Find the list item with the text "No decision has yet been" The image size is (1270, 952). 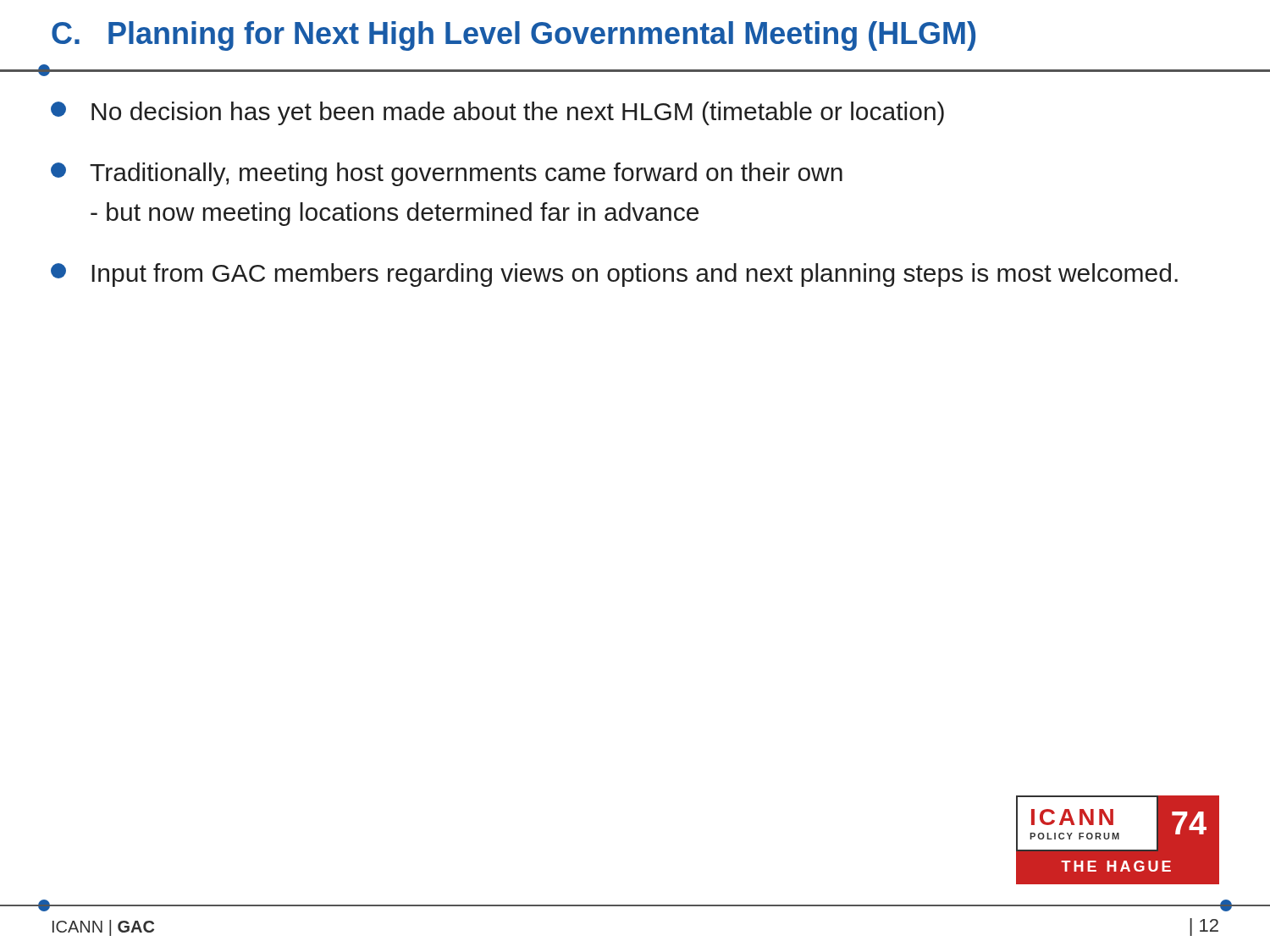pyautogui.click(x=635, y=111)
